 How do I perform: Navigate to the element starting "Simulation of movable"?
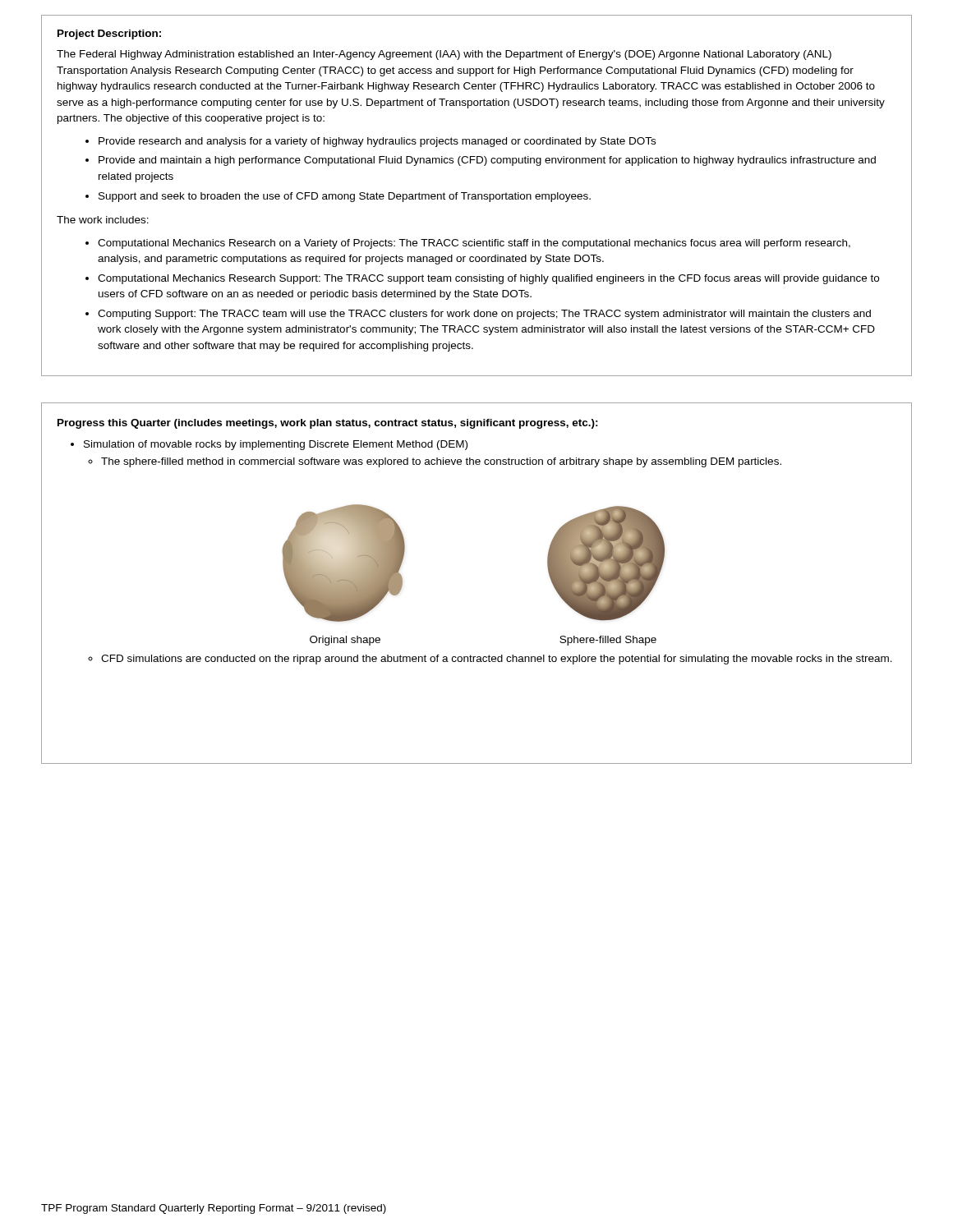pyautogui.click(x=481, y=453)
